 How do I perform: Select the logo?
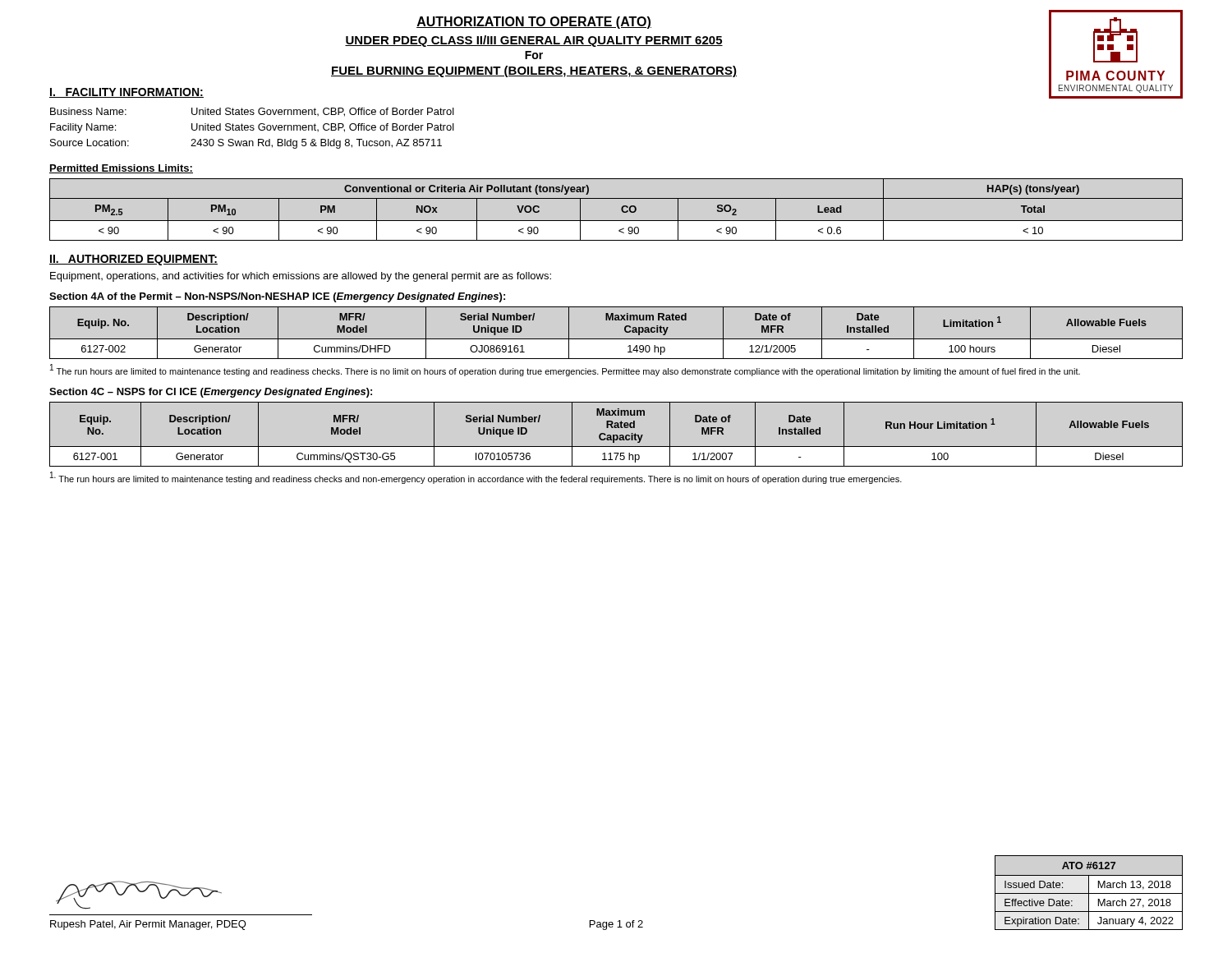[x=1116, y=54]
